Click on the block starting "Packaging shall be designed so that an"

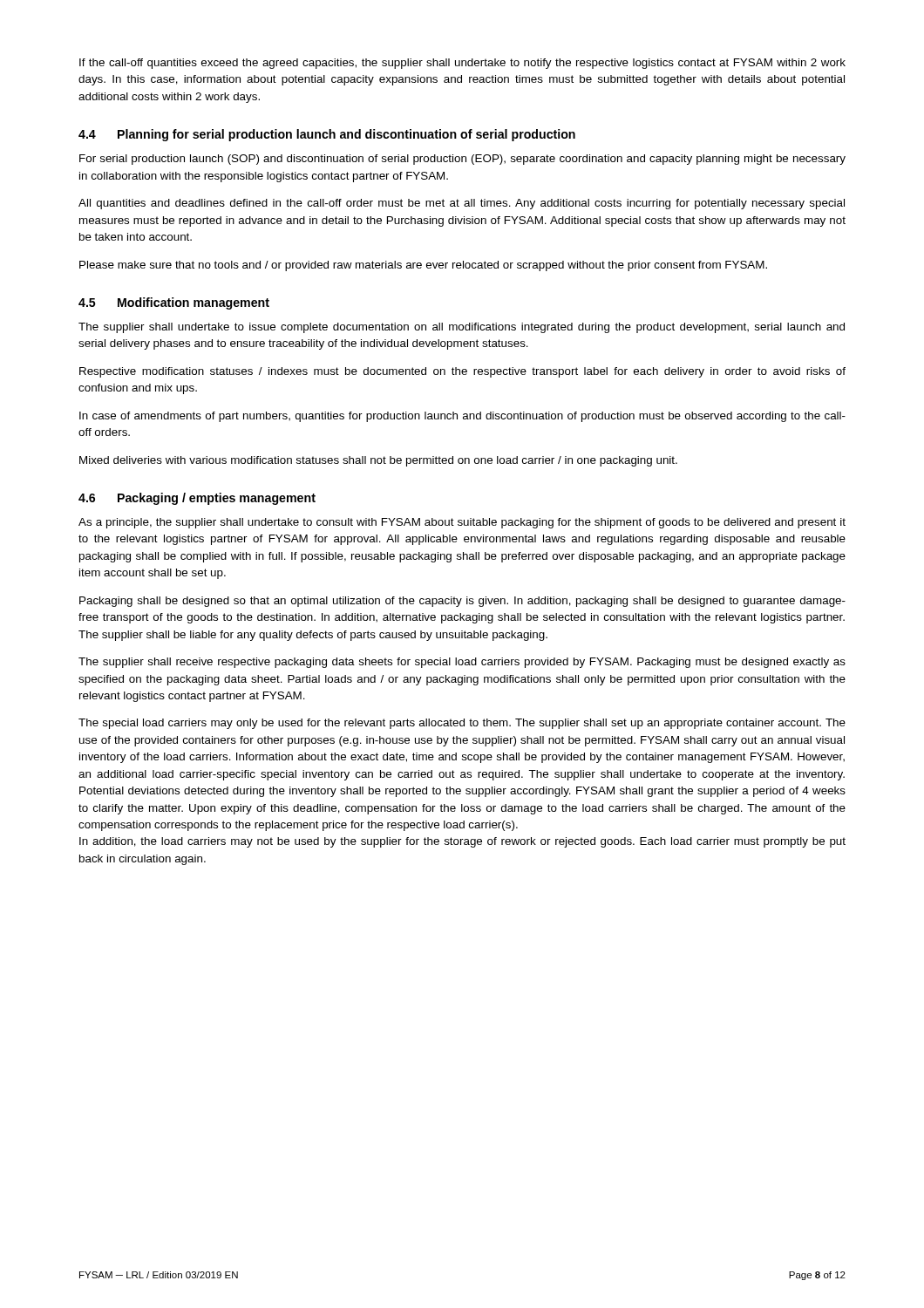click(x=462, y=617)
